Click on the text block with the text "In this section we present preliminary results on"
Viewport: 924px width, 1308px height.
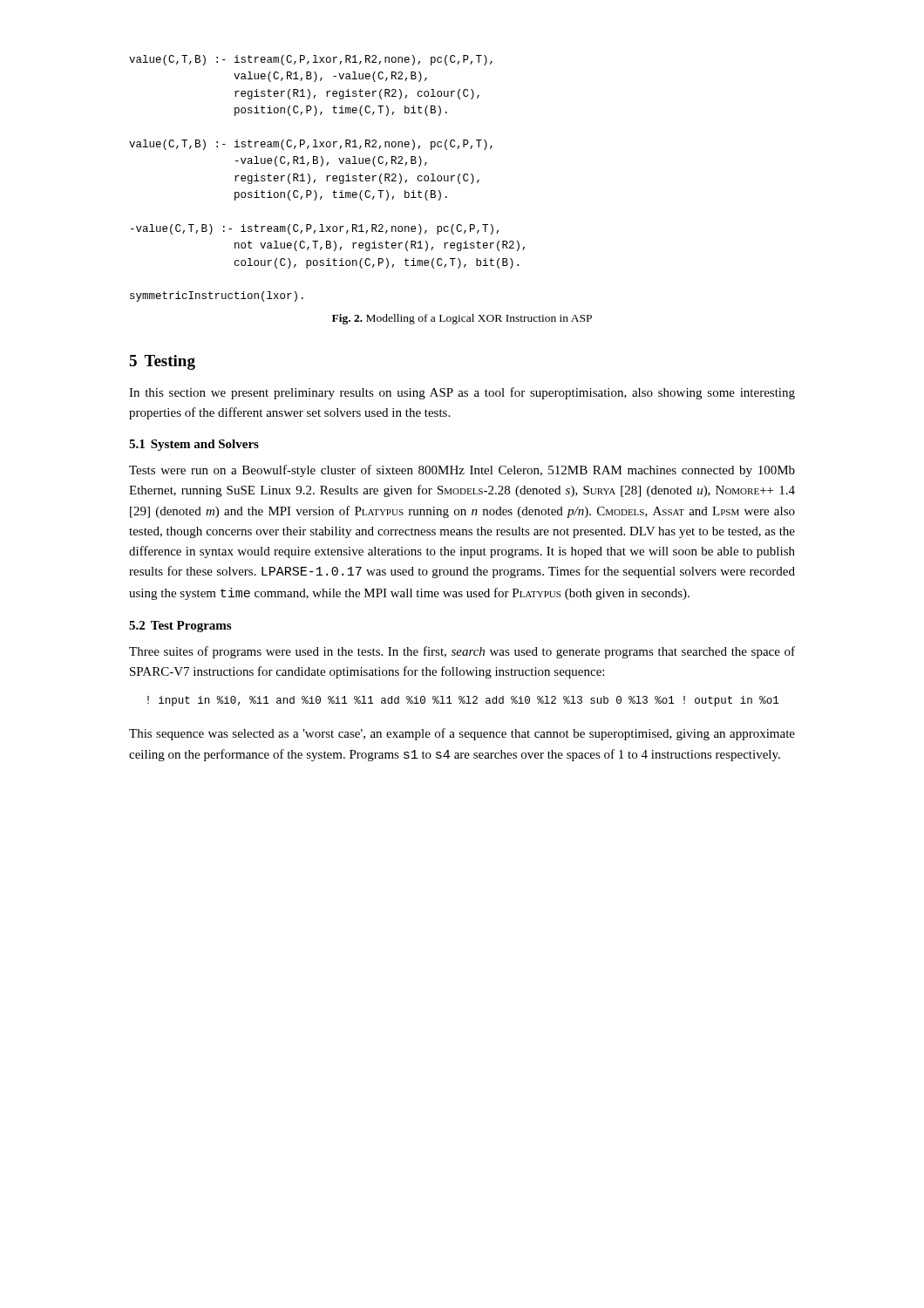(462, 403)
